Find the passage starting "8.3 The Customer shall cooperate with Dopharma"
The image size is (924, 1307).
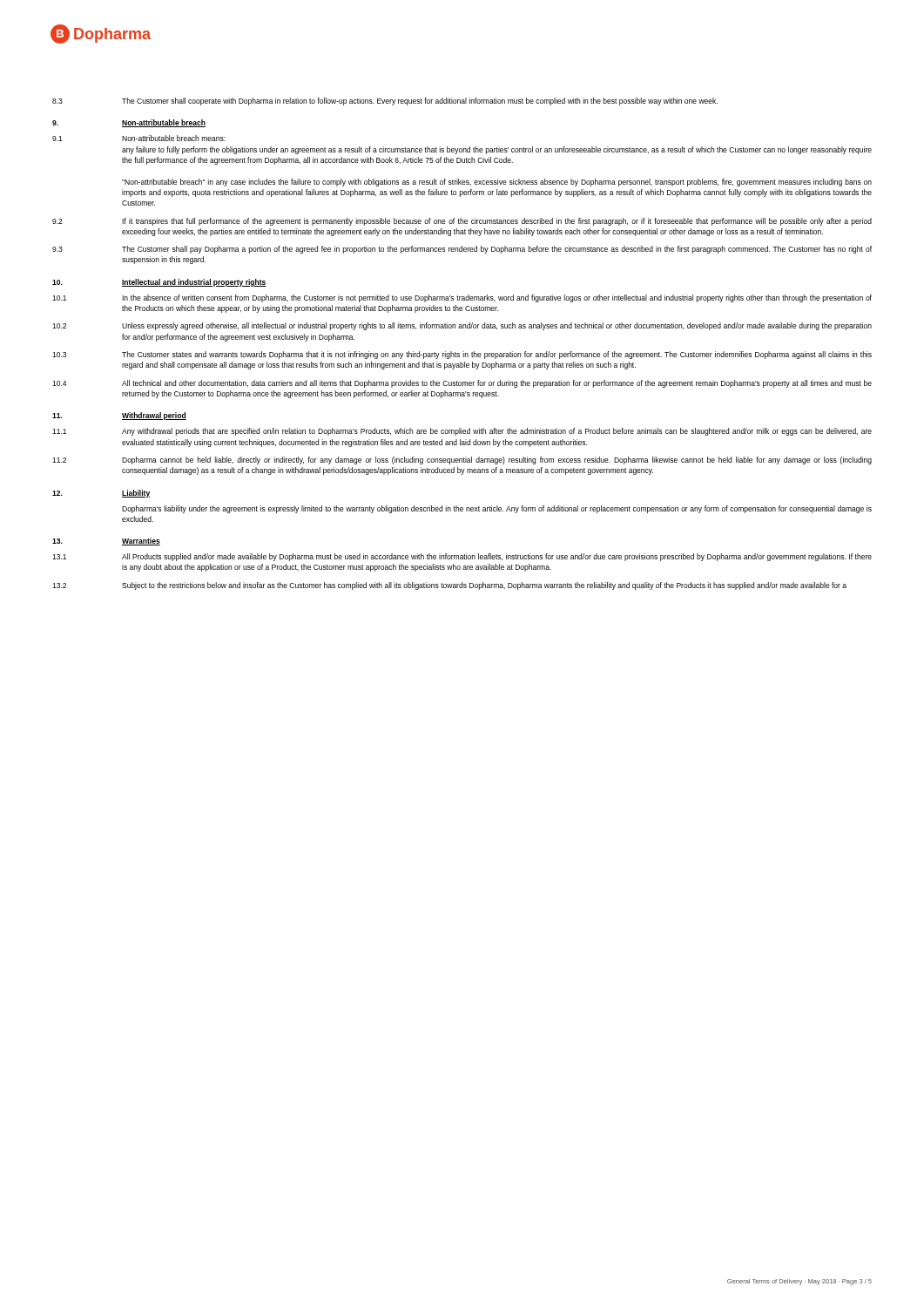462,101
